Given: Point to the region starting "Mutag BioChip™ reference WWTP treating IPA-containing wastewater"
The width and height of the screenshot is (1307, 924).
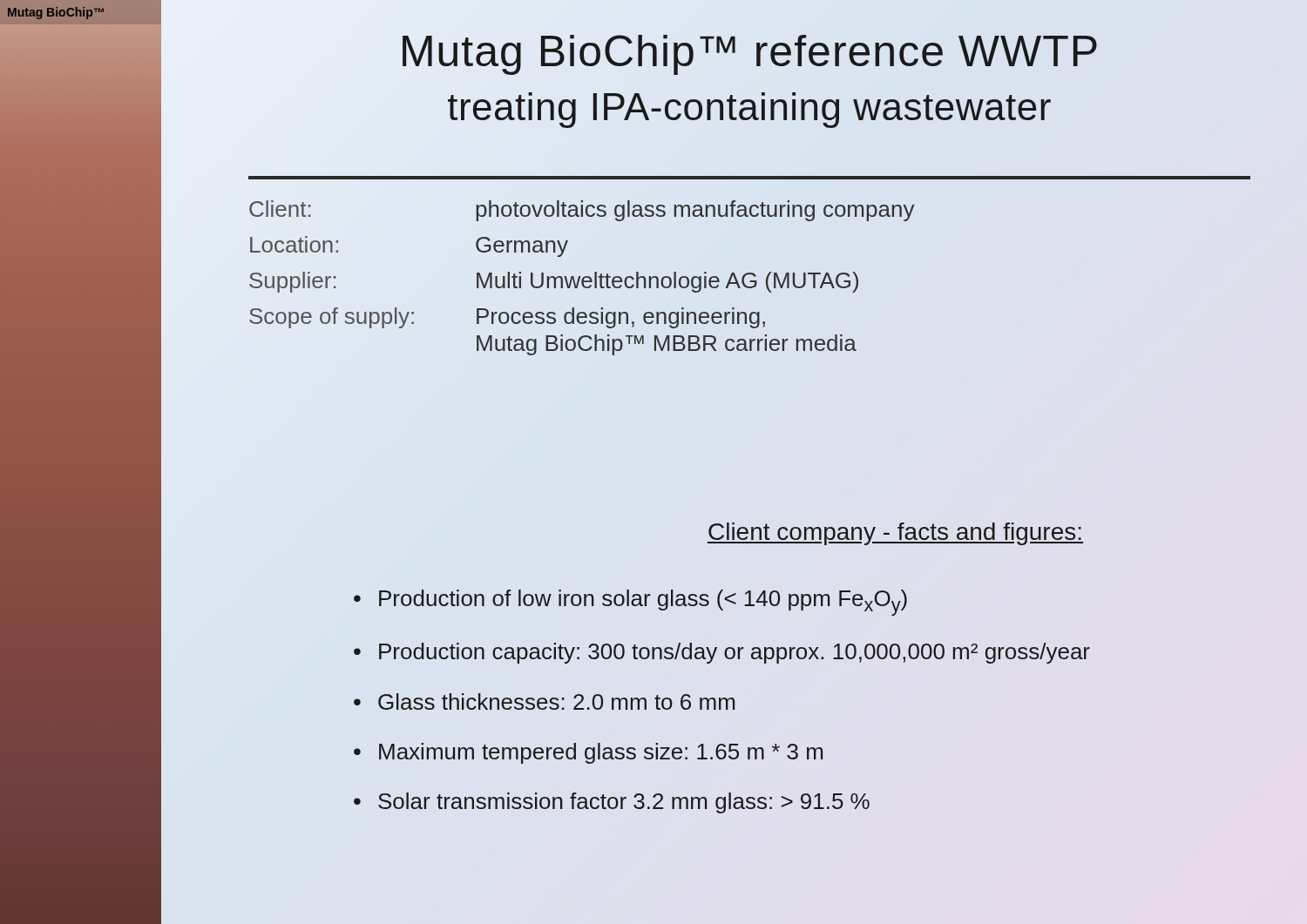Looking at the screenshot, I should tap(749, 78).
